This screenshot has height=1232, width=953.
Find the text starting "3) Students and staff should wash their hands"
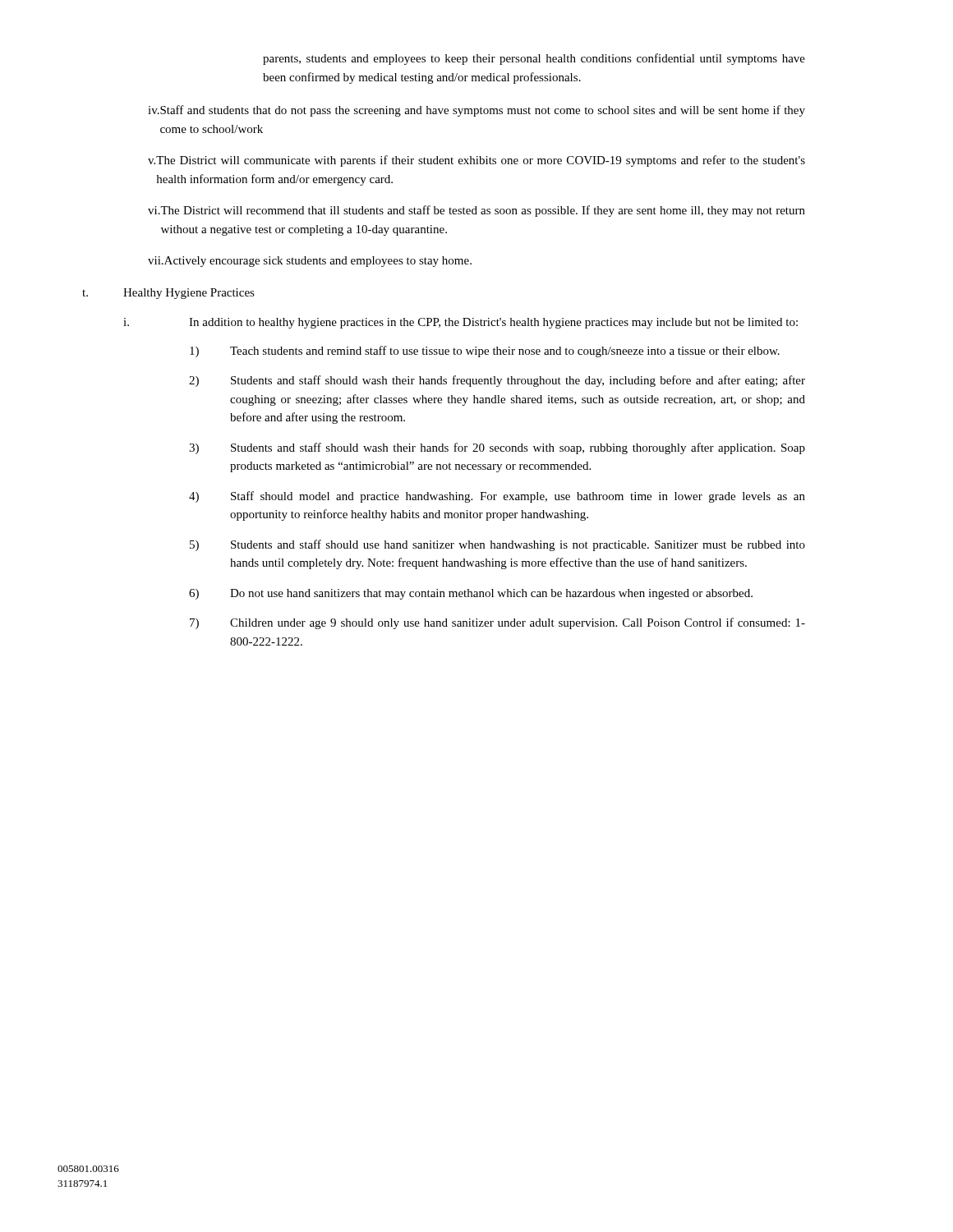444,457
